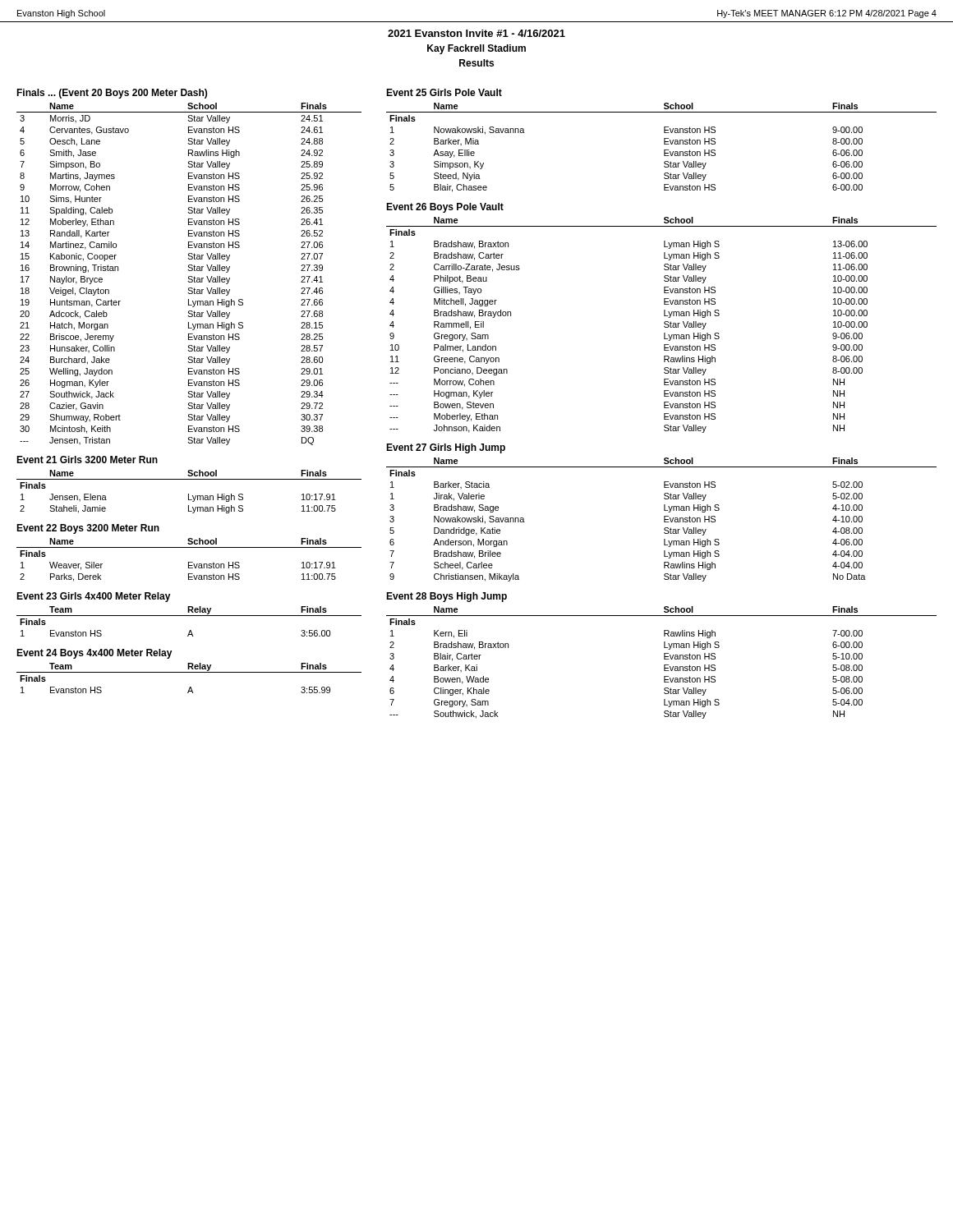Select the section header with the text "Event 23 Girls 4x400 Meter Relay"
953x1232 pixels.
[93, 596]
